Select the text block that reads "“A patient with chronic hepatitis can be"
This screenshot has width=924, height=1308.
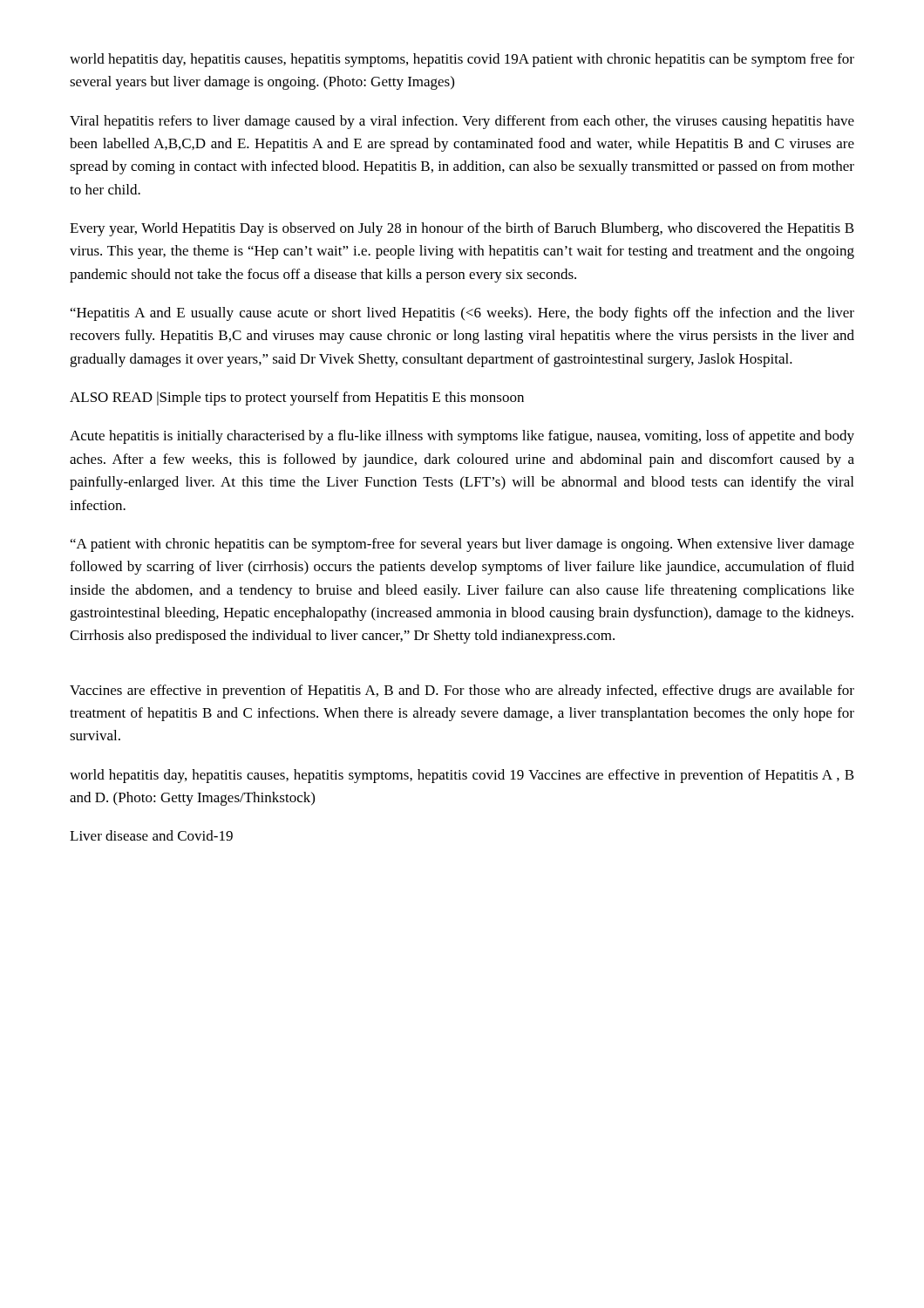(462, 589)
